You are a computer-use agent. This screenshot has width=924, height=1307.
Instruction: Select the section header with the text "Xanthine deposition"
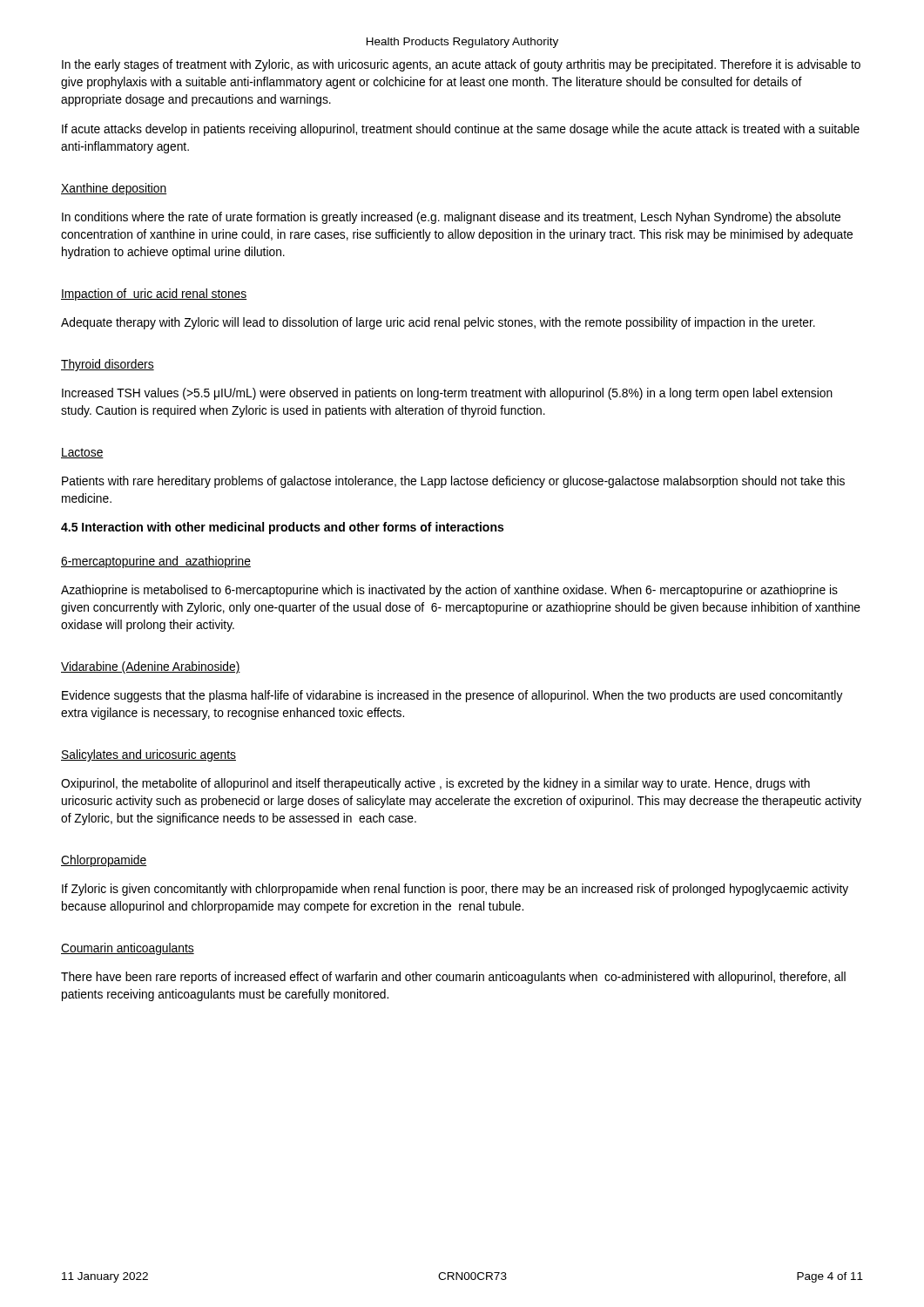click(x=114, y=189)
